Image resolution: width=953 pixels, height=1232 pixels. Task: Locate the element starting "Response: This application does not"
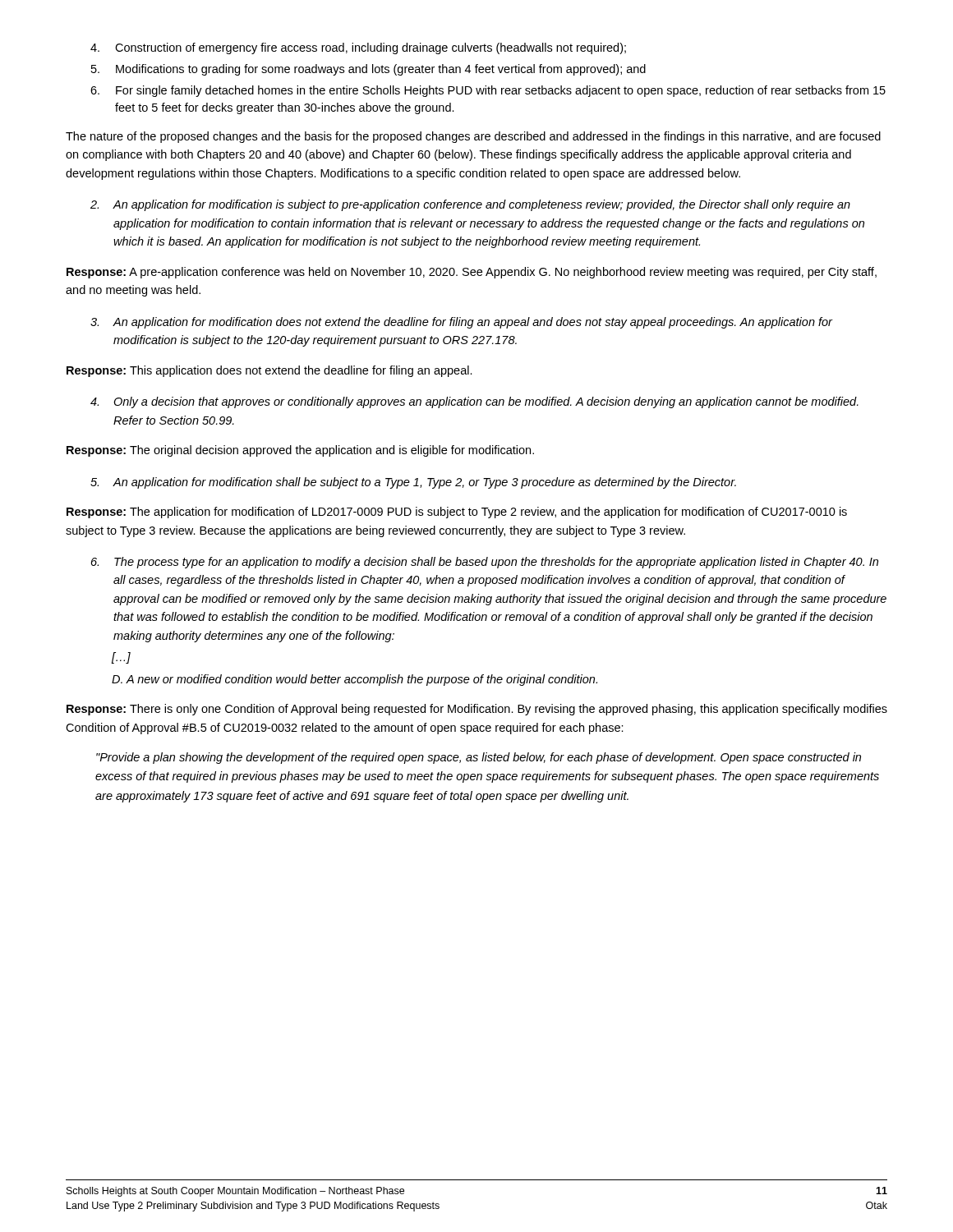click(x=269, y=370)
